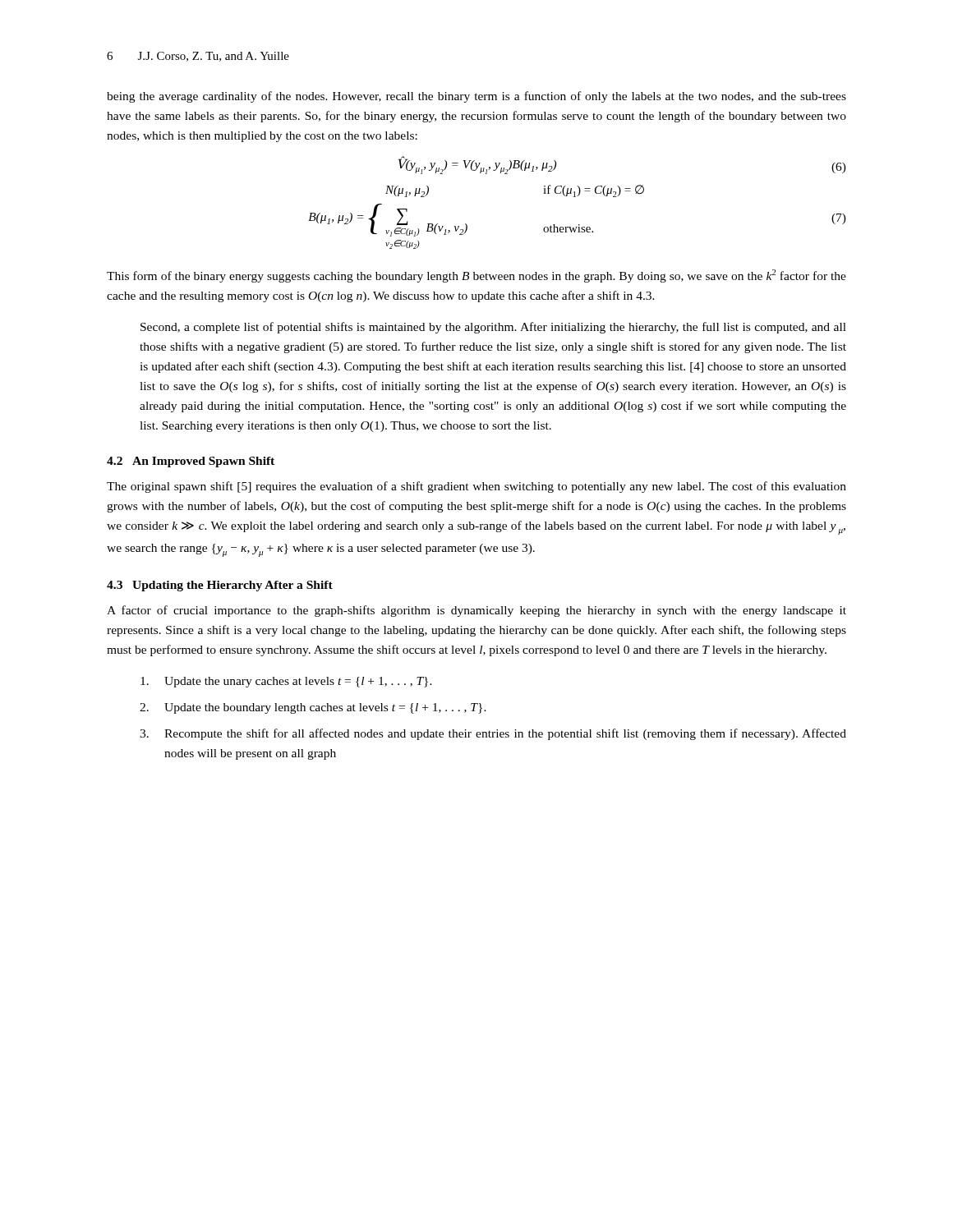The width and height of the screenshot is (953, 1232).
Task: Find the text block with the text "The original spawn shift [5] requires the"
Action: (476, 518)
